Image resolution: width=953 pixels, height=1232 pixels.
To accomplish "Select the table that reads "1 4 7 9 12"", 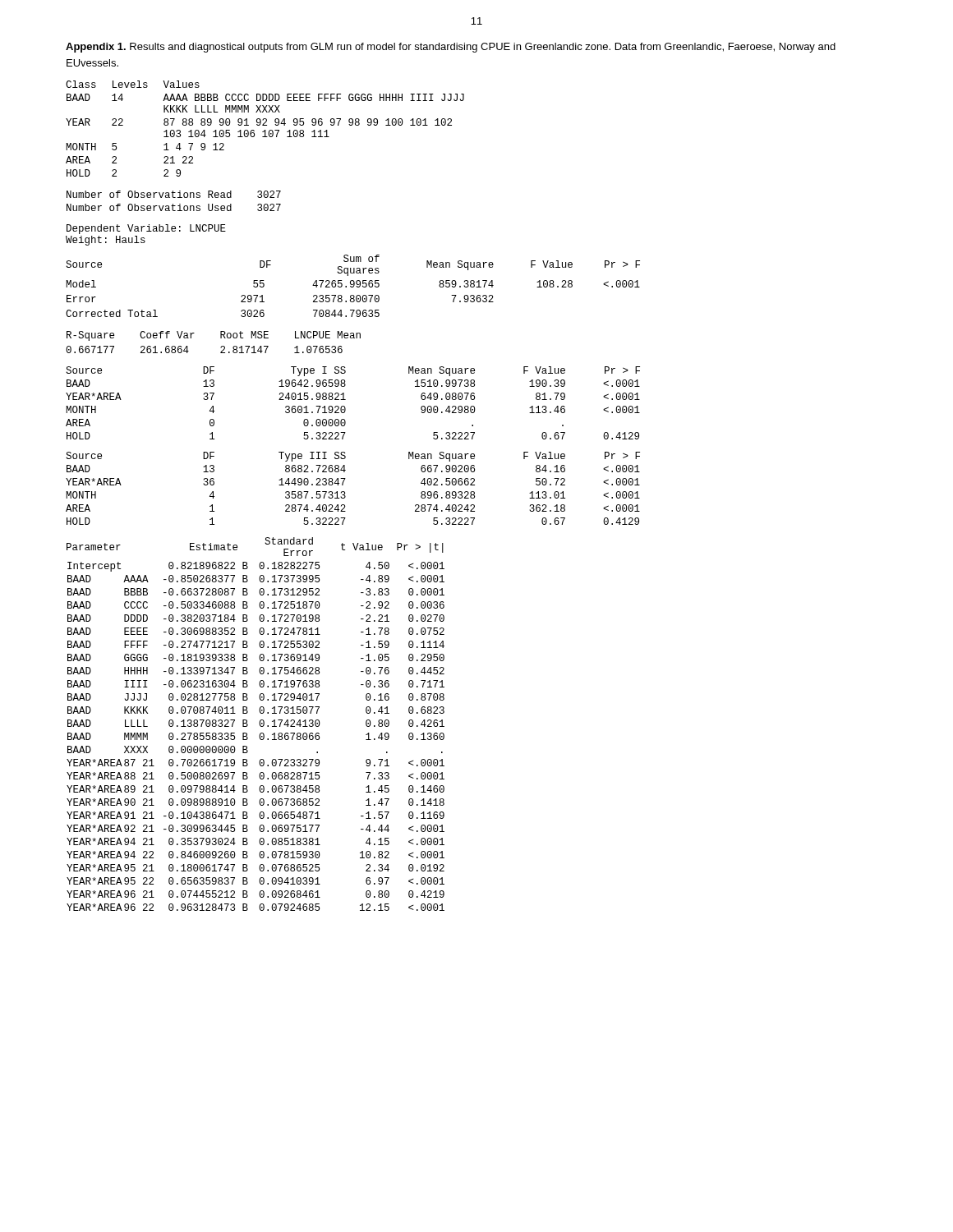I will pos(476,130).
